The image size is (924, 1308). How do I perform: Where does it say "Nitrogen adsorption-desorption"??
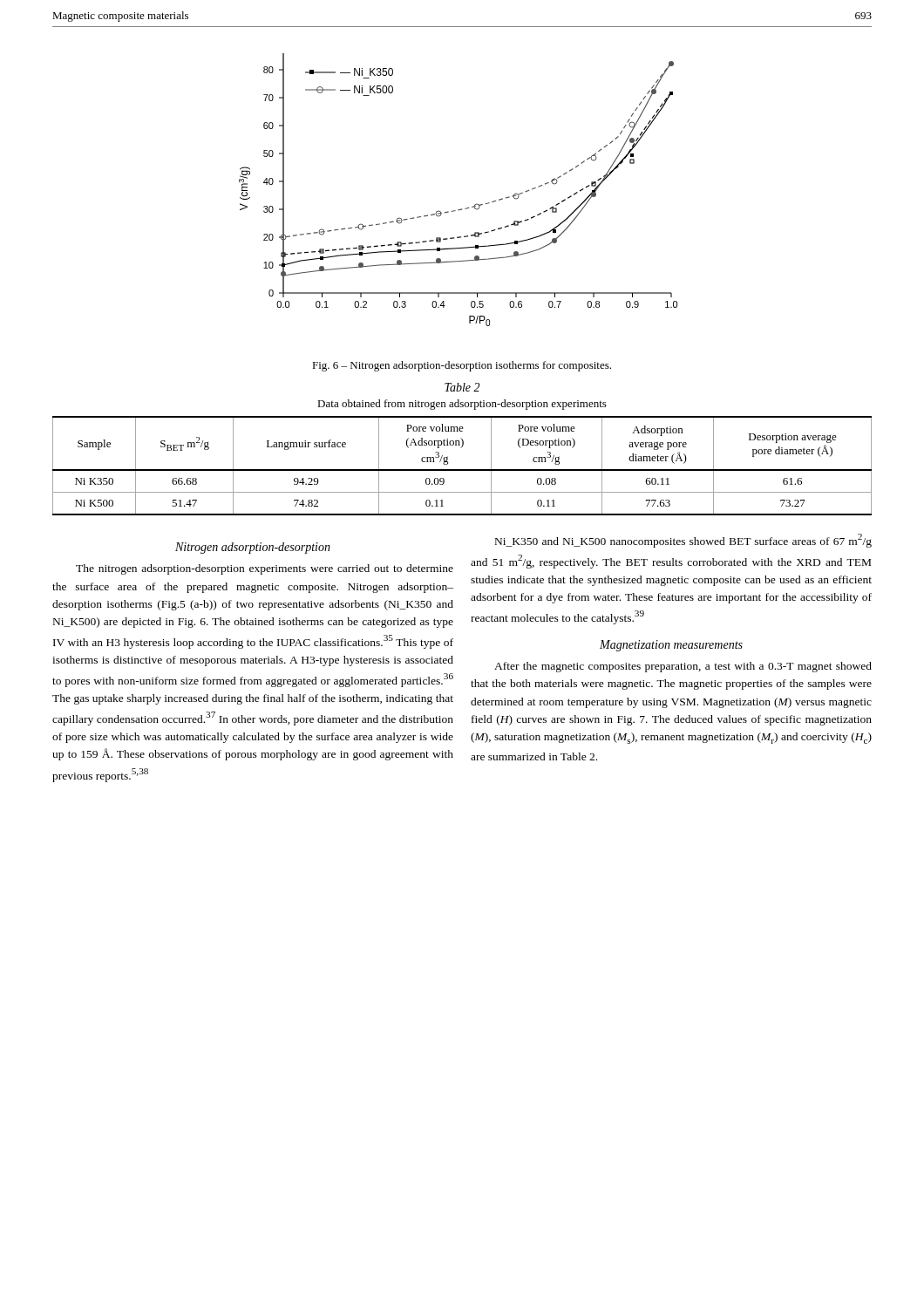point(253,548)
